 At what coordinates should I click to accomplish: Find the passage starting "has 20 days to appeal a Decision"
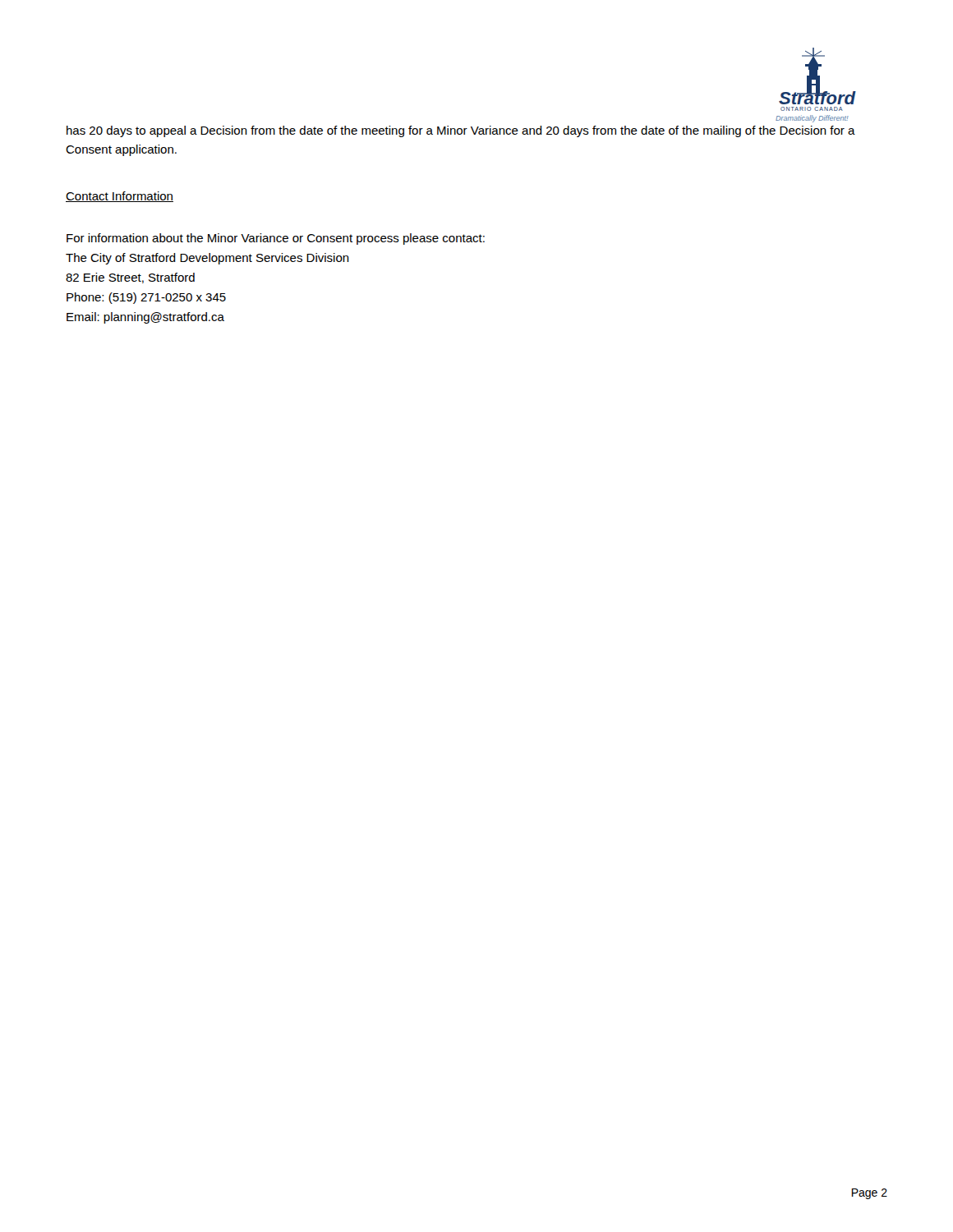click(460, 139)
